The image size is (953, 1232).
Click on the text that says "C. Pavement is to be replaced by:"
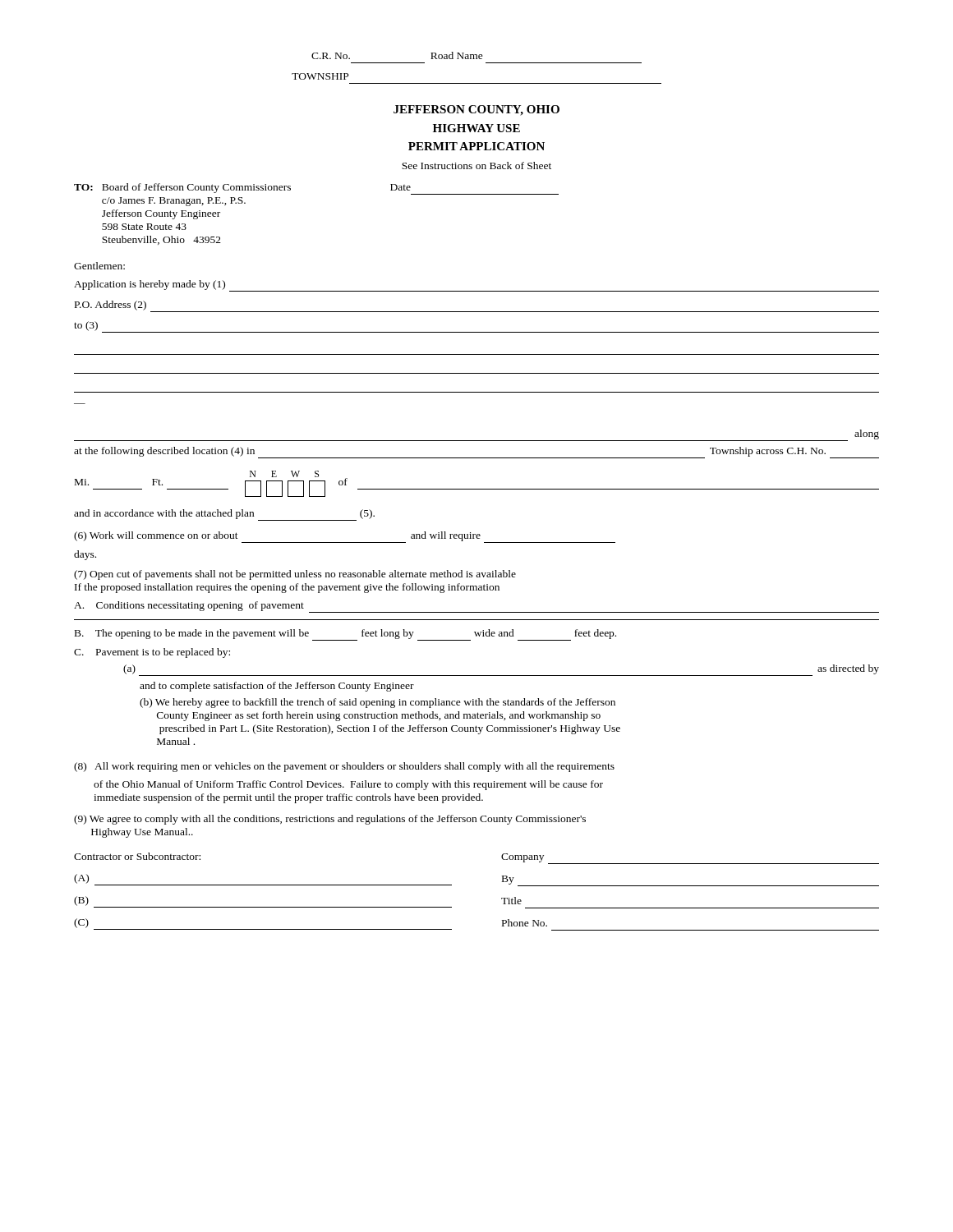click(x=152, y=651)
